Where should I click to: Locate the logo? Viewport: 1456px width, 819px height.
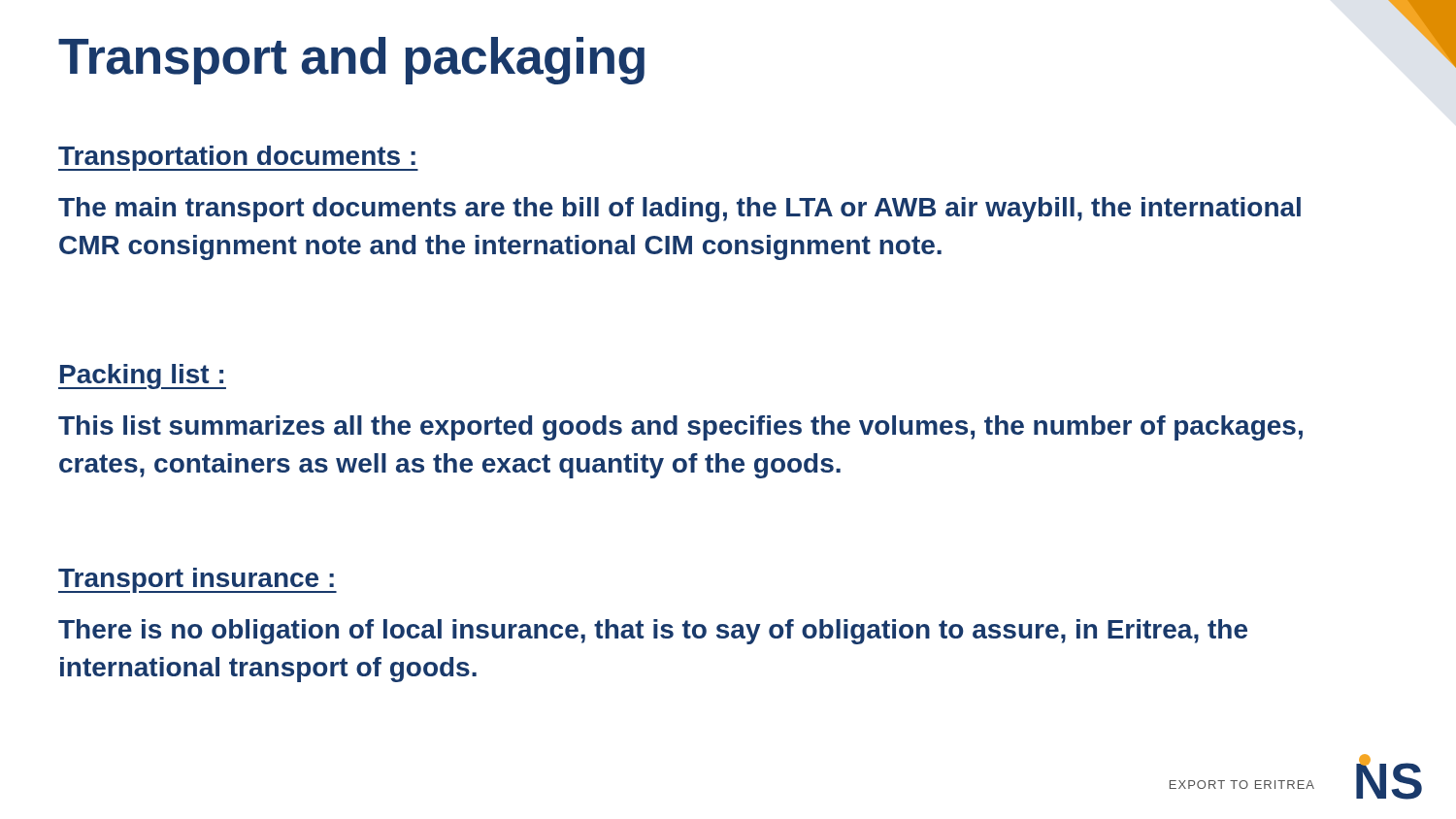(1390, 781)
